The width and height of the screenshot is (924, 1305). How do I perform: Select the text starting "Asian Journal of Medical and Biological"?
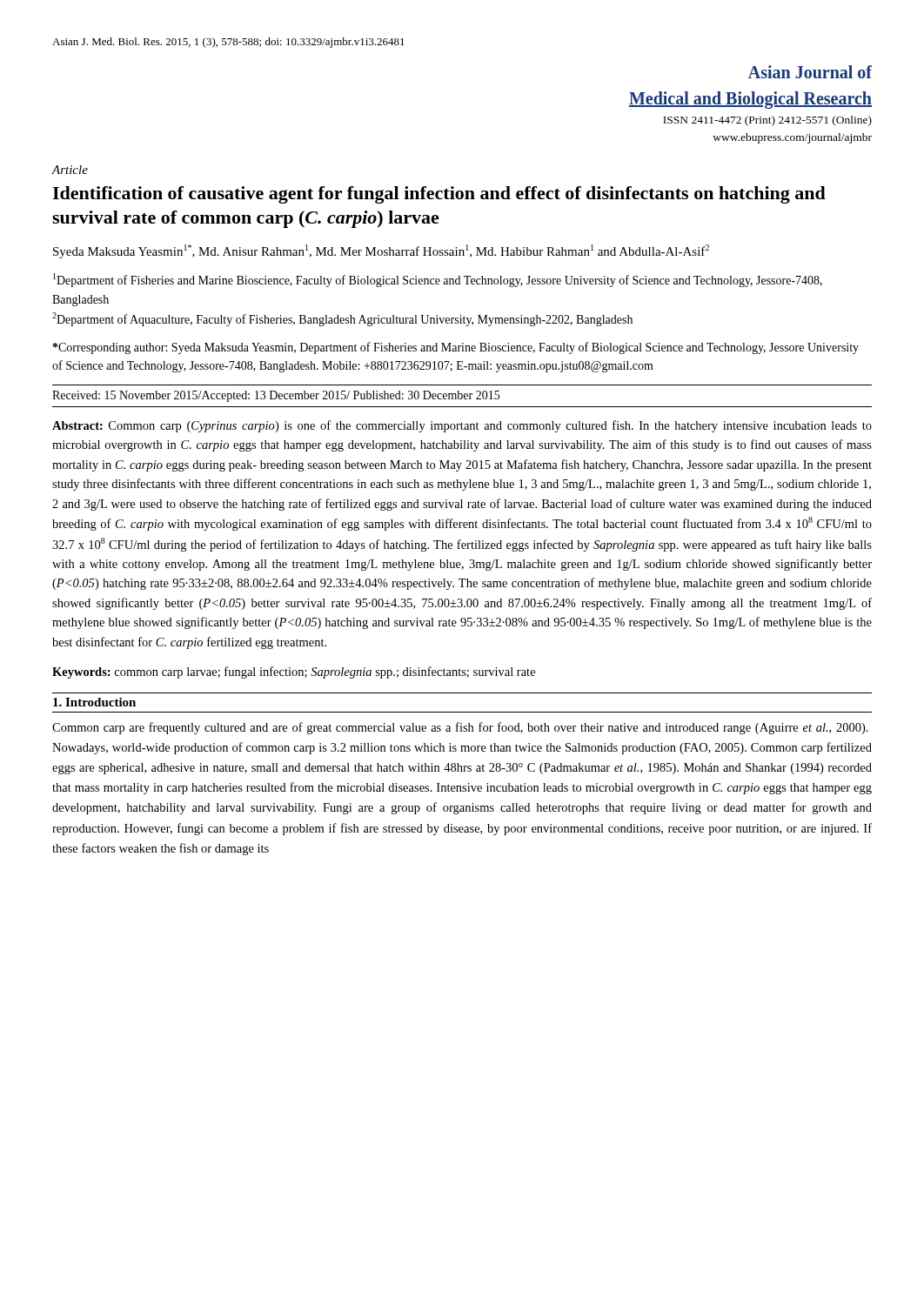(x=810, y=72)
